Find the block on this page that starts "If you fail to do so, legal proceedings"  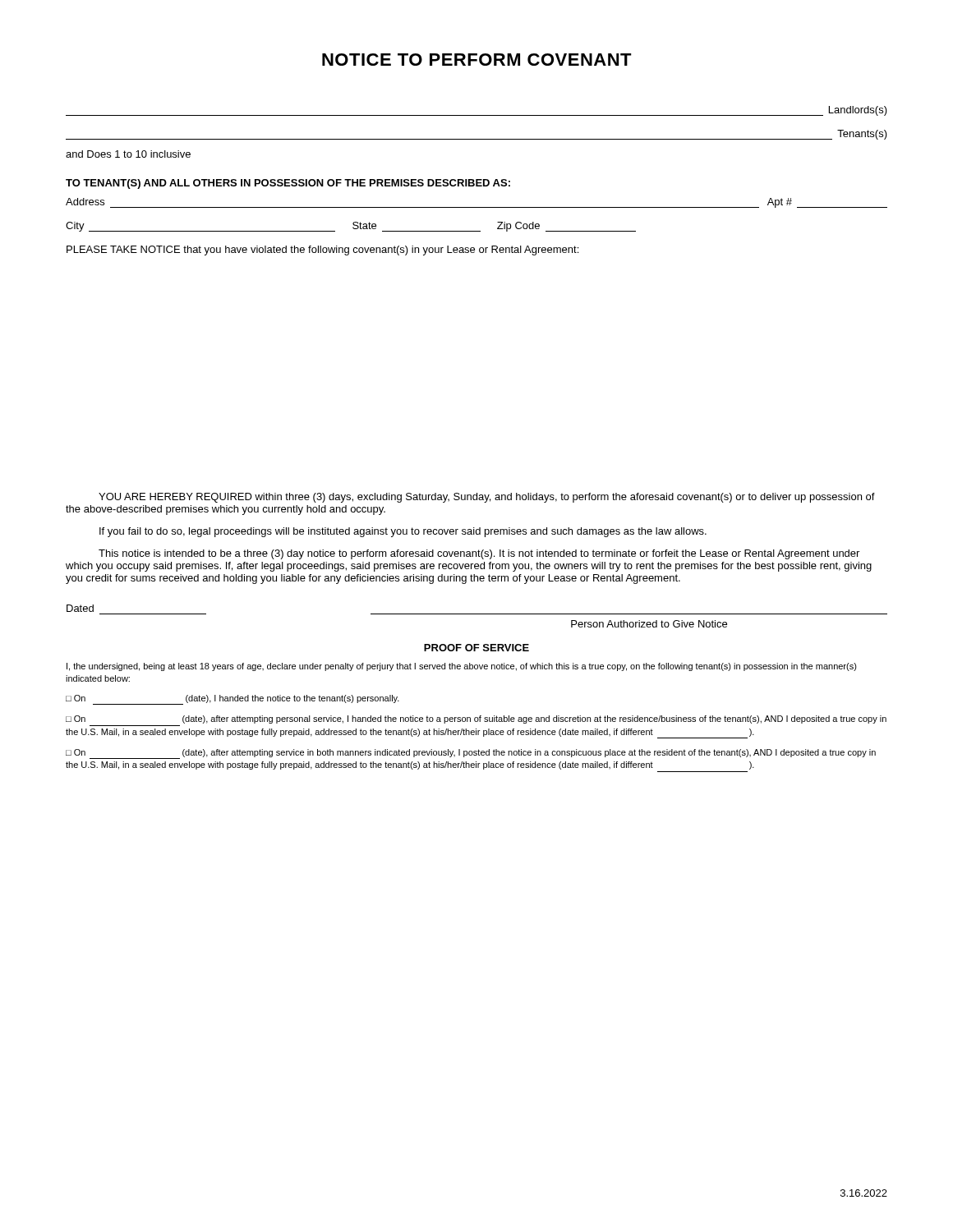click(403, 531)
